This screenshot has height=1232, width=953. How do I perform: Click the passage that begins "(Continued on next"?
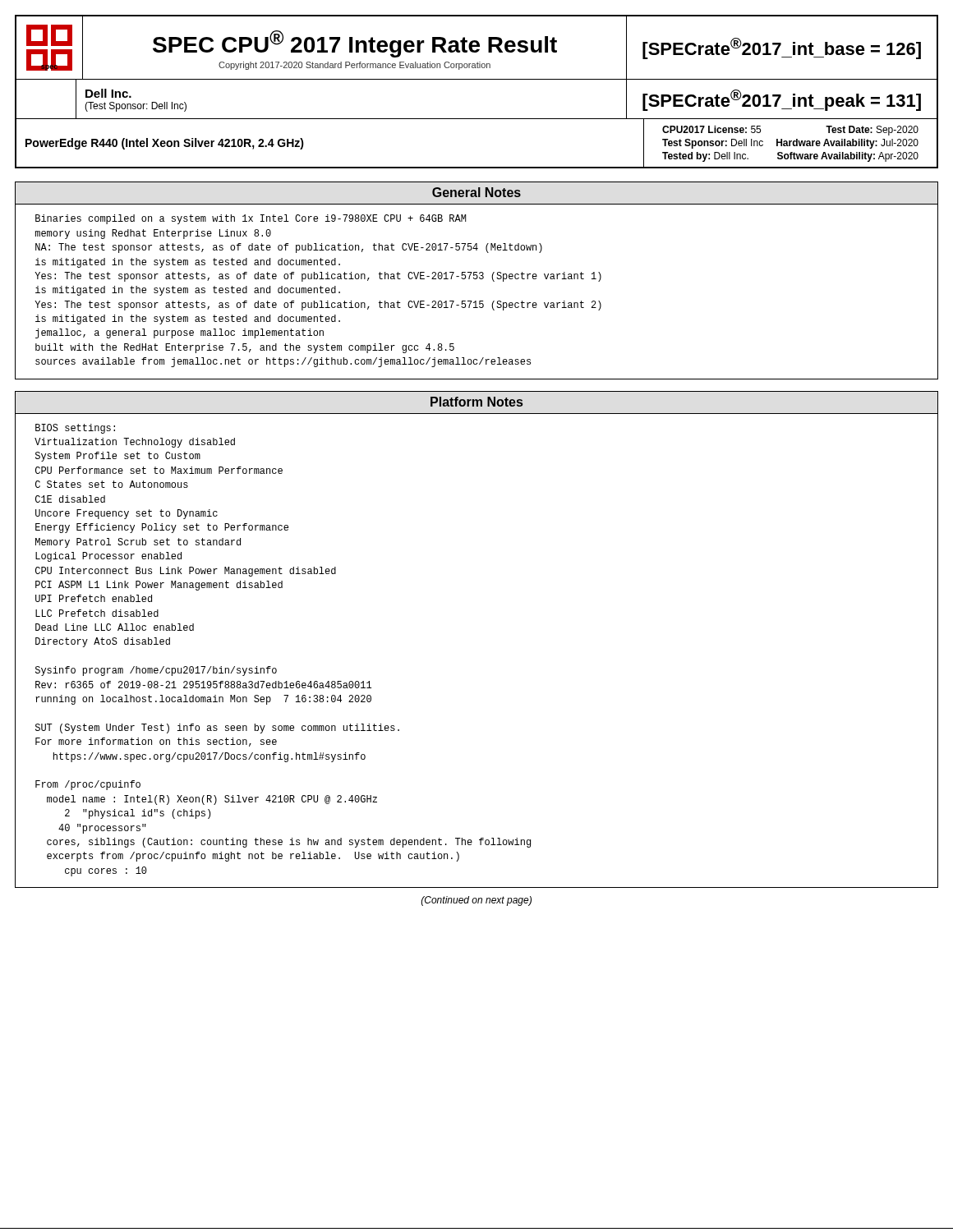pyautogui.click(x=476, y=900)
